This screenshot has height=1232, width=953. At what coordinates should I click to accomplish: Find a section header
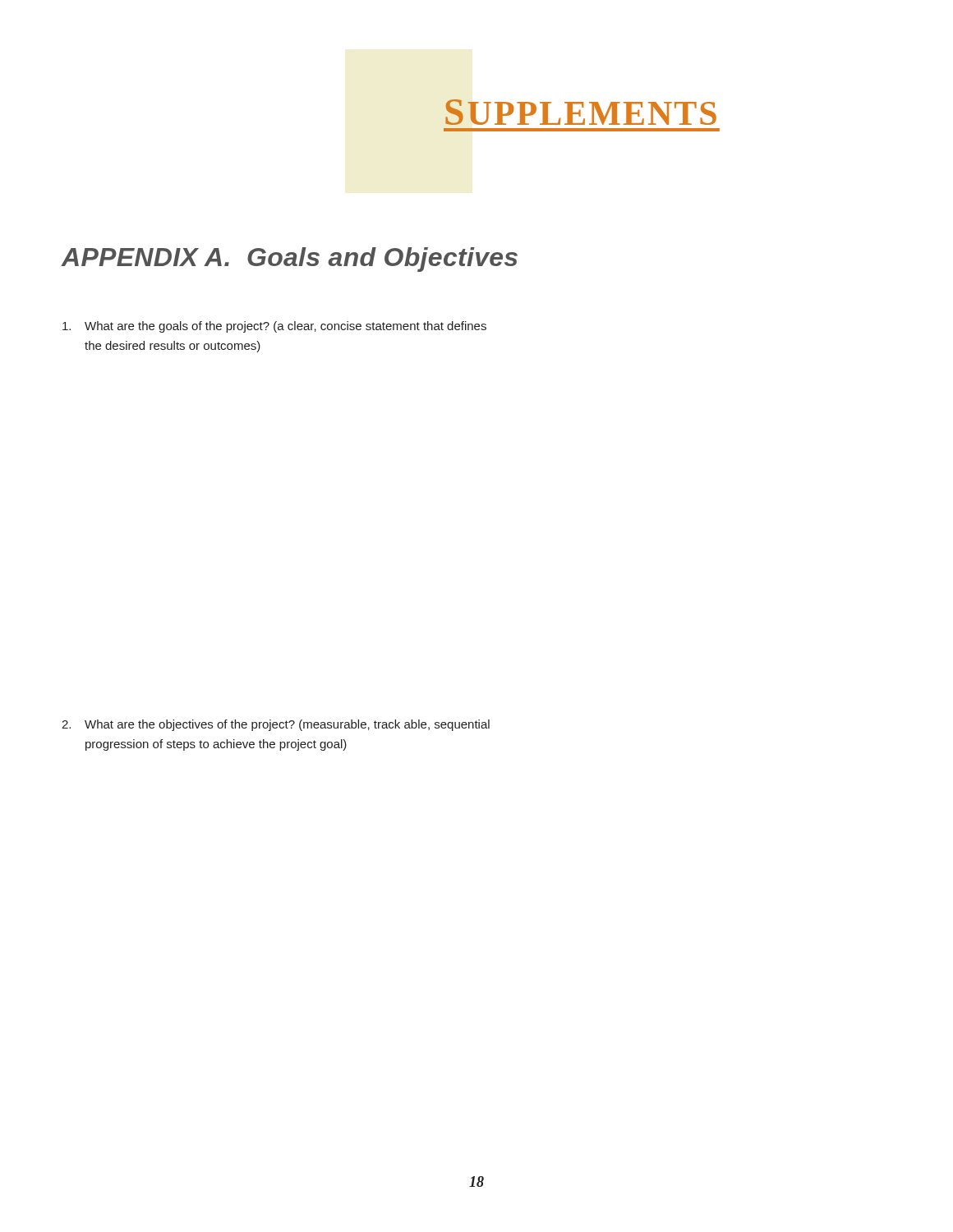pos(290,257)
